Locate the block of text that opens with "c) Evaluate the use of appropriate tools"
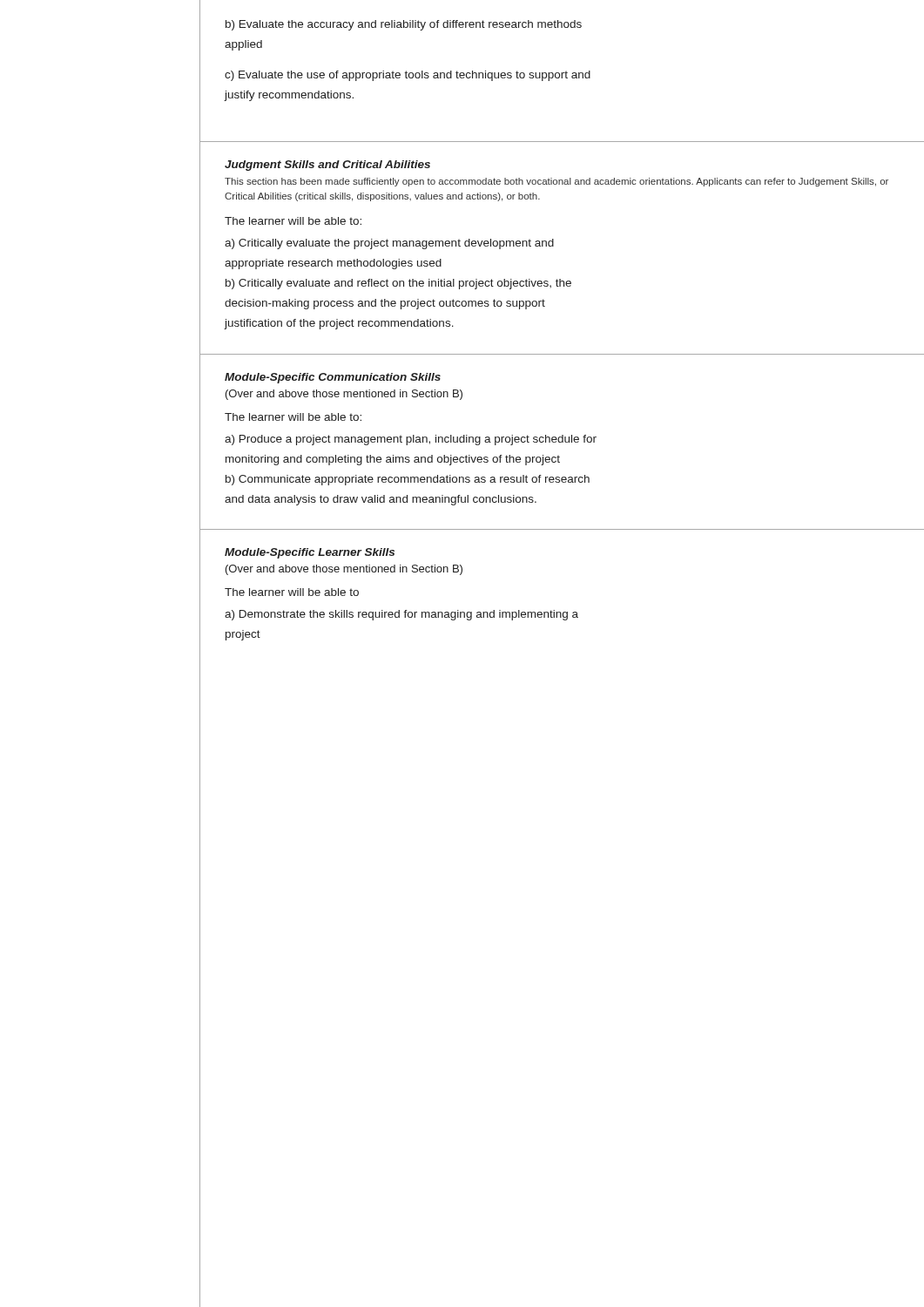The width and height of the screenshot is (924, 1307). (x=408, y=74)
